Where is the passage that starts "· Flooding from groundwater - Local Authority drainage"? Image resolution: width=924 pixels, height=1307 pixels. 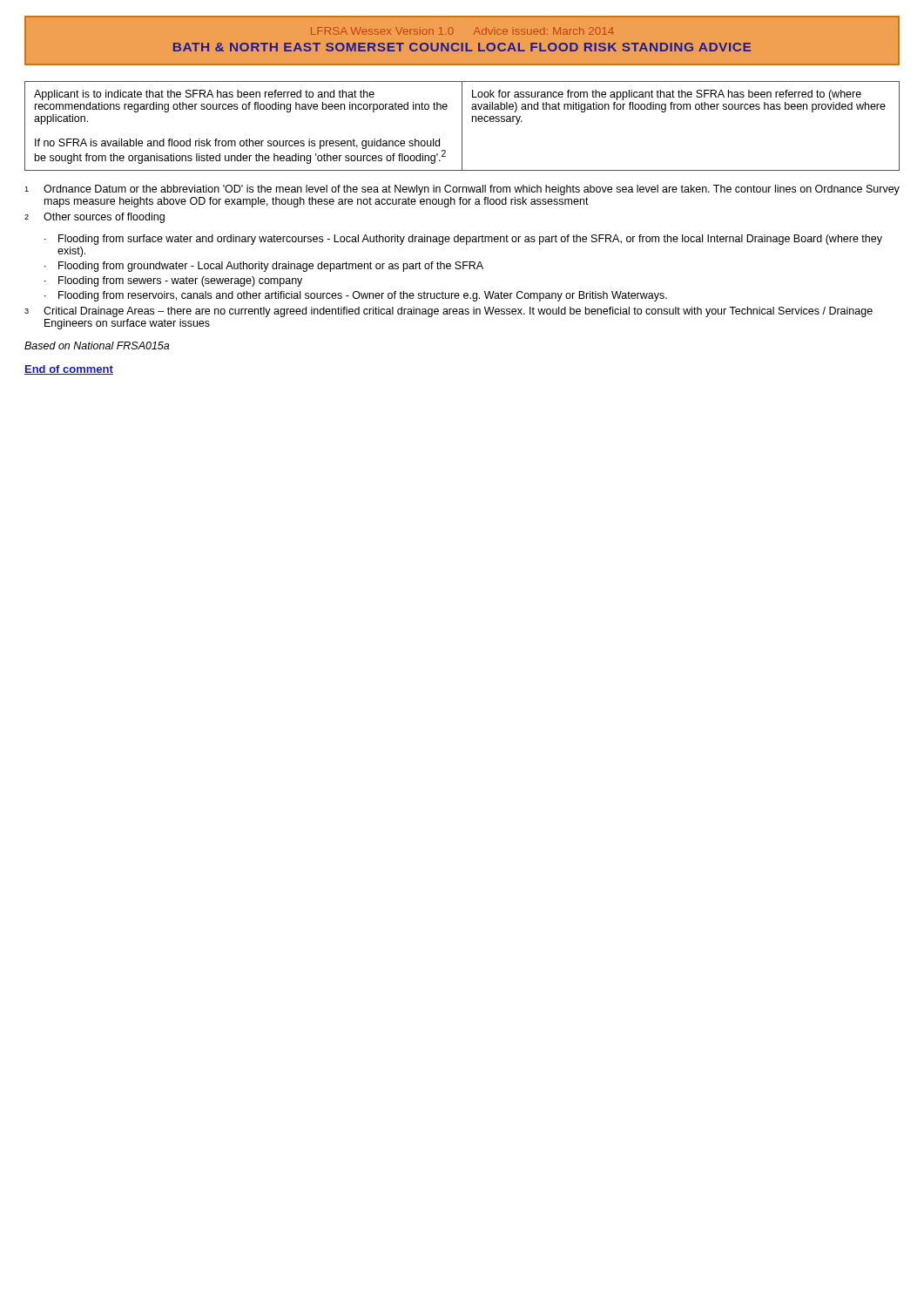[263, 265]
